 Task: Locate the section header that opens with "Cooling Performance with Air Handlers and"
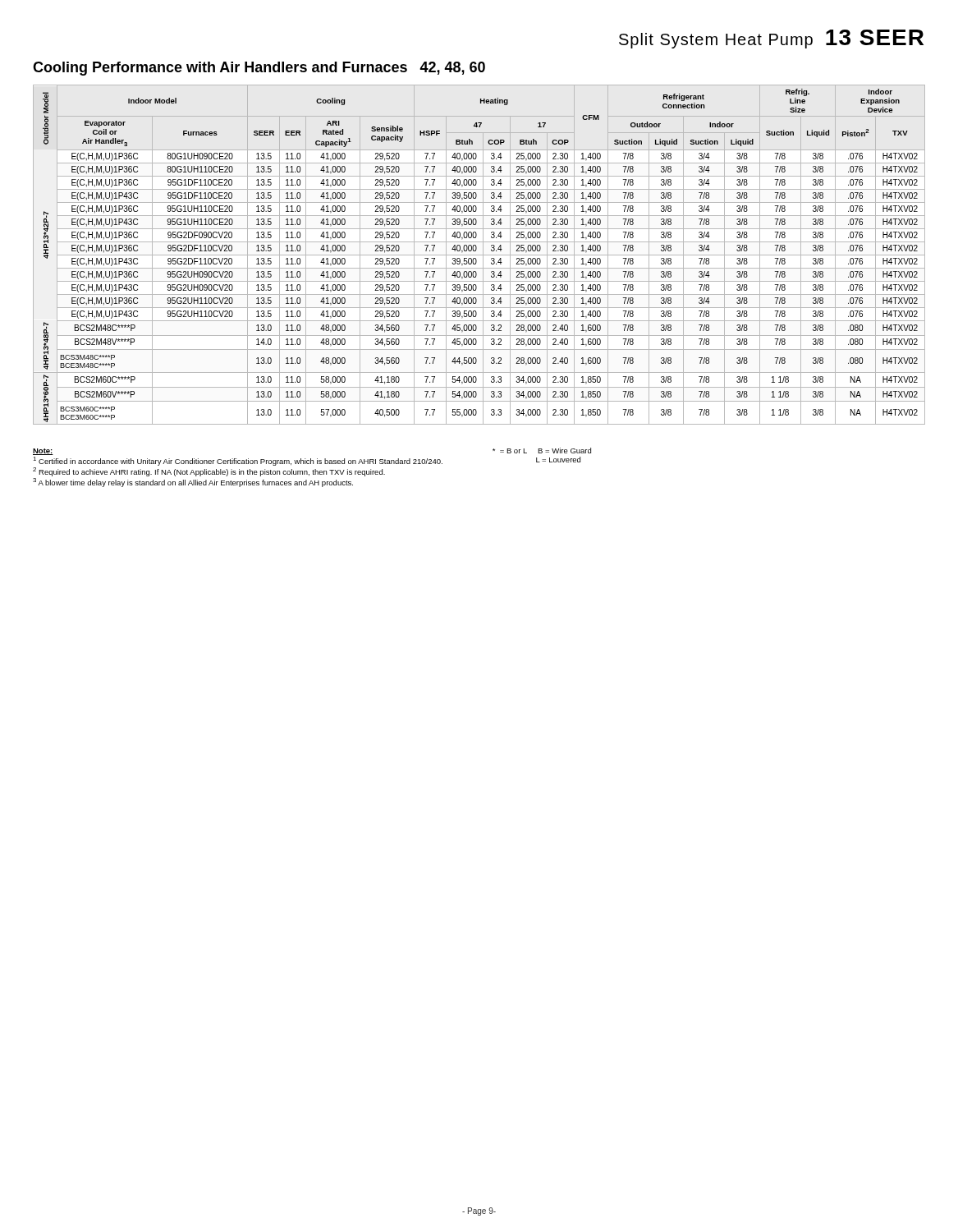coord(259,67)
